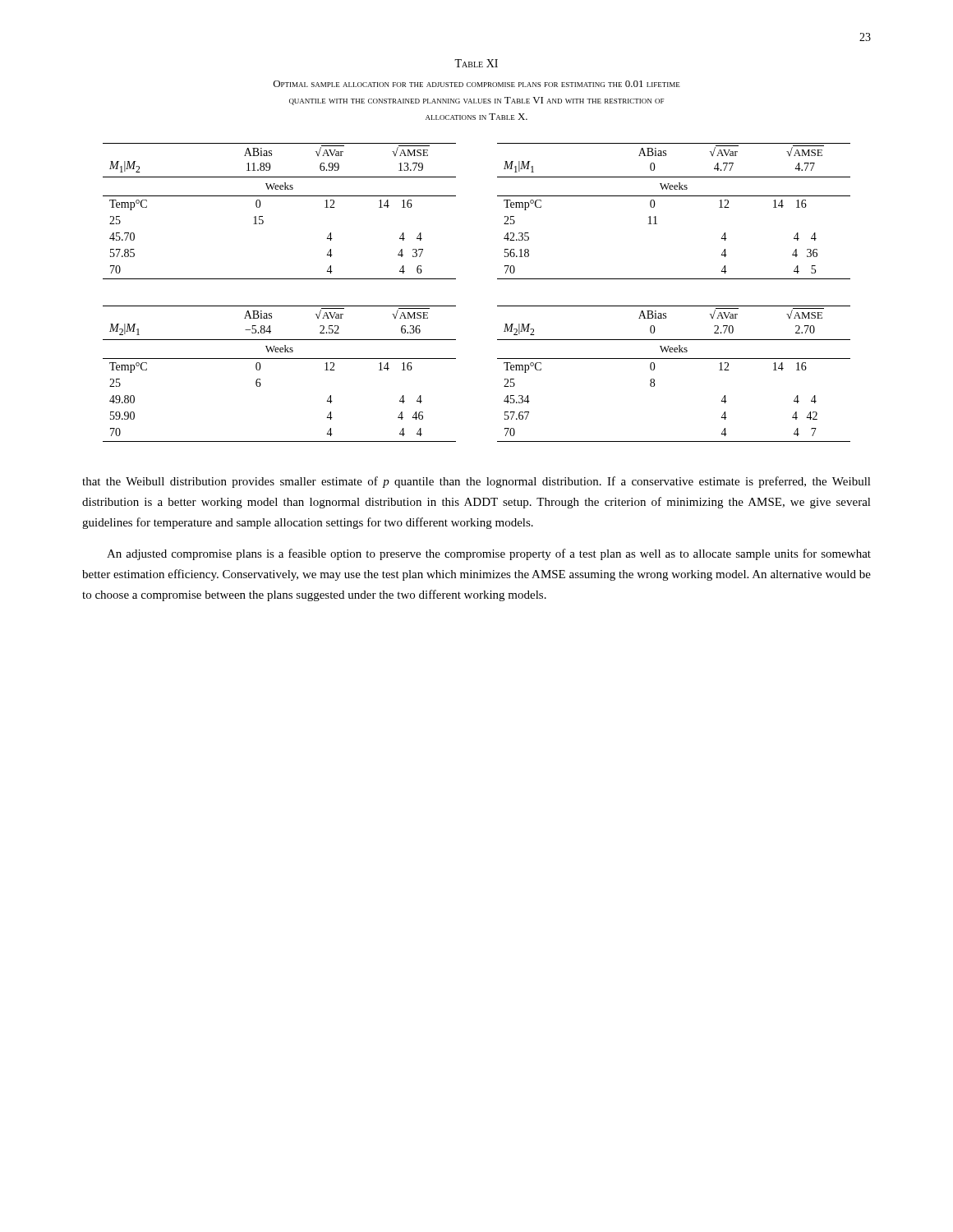This screenshot has height=1232, width=953.
Task: Click on the table containing "4 5"
Action: 674,211
